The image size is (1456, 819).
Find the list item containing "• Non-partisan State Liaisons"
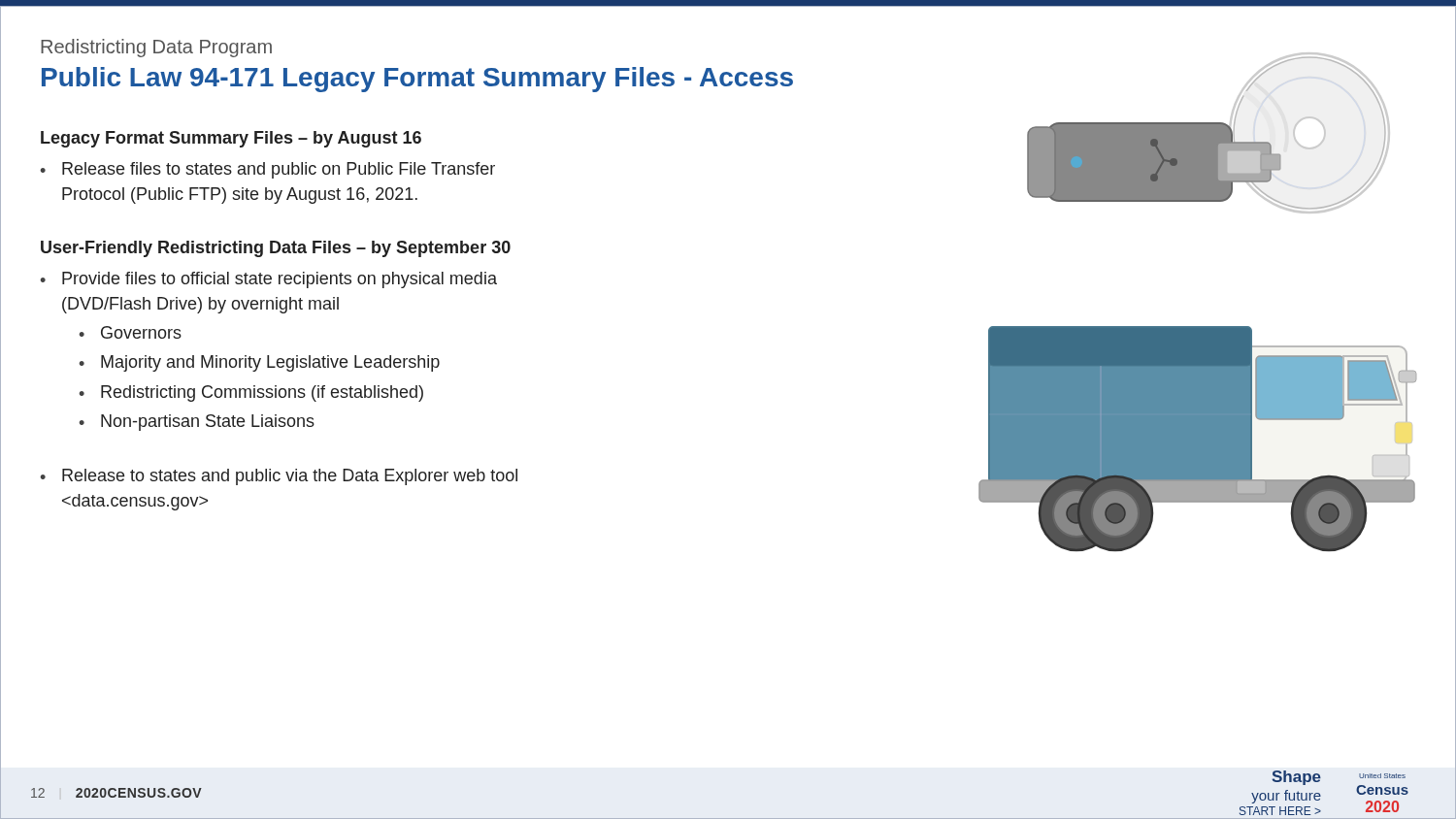197,422
